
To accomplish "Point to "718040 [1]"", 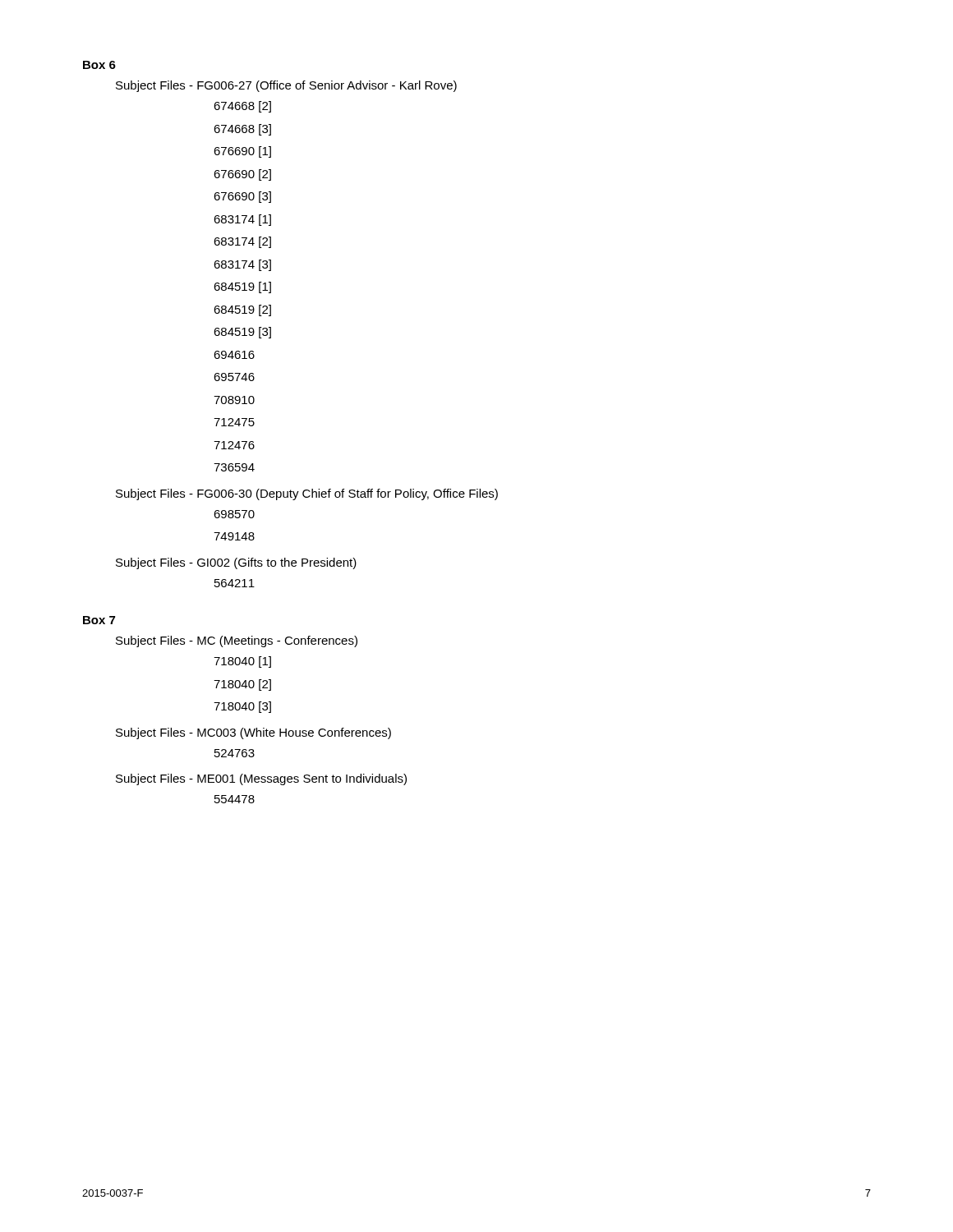I will click(243, 661).
